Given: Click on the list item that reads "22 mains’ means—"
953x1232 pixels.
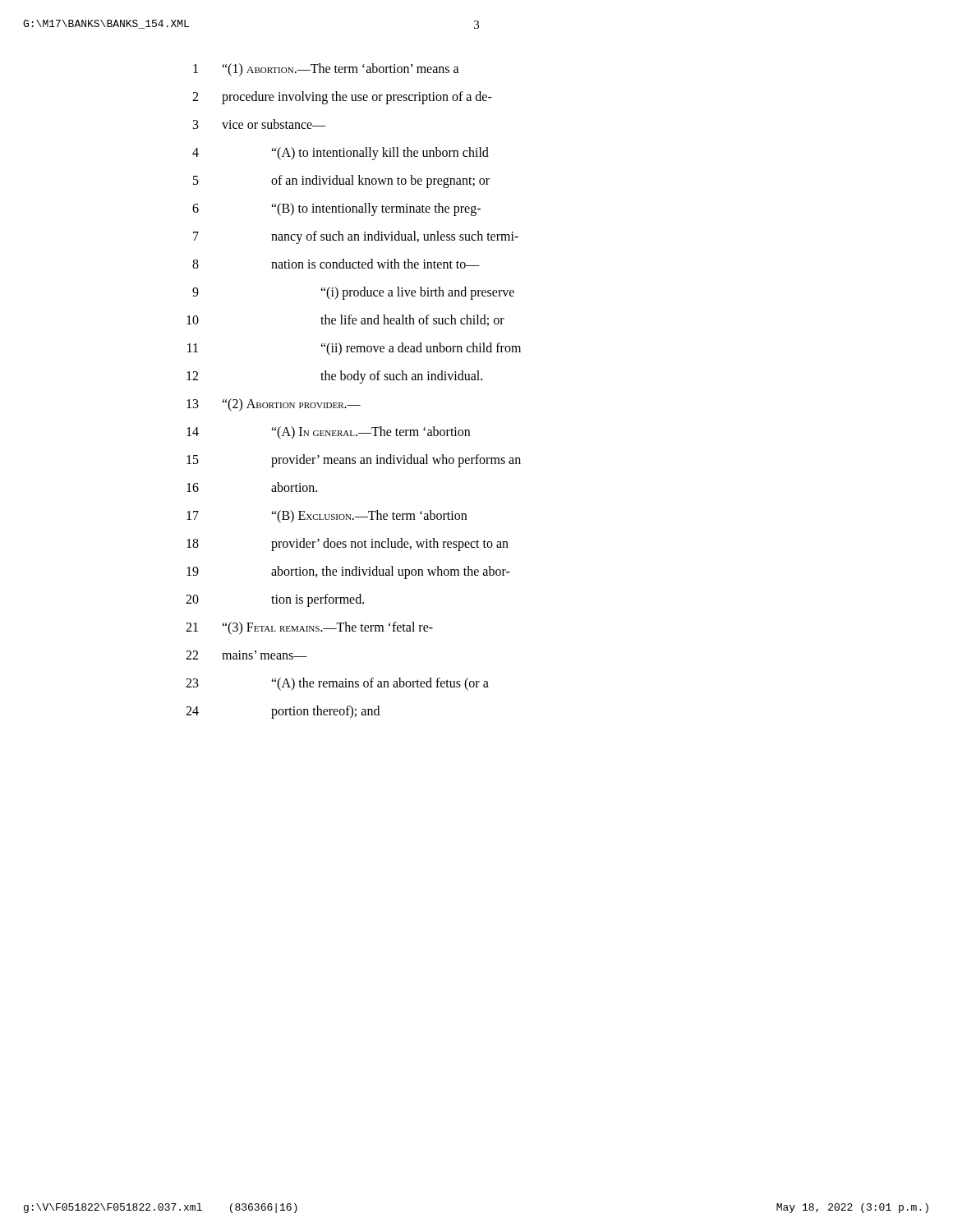Looking at the screenshot, I should 246,655.
